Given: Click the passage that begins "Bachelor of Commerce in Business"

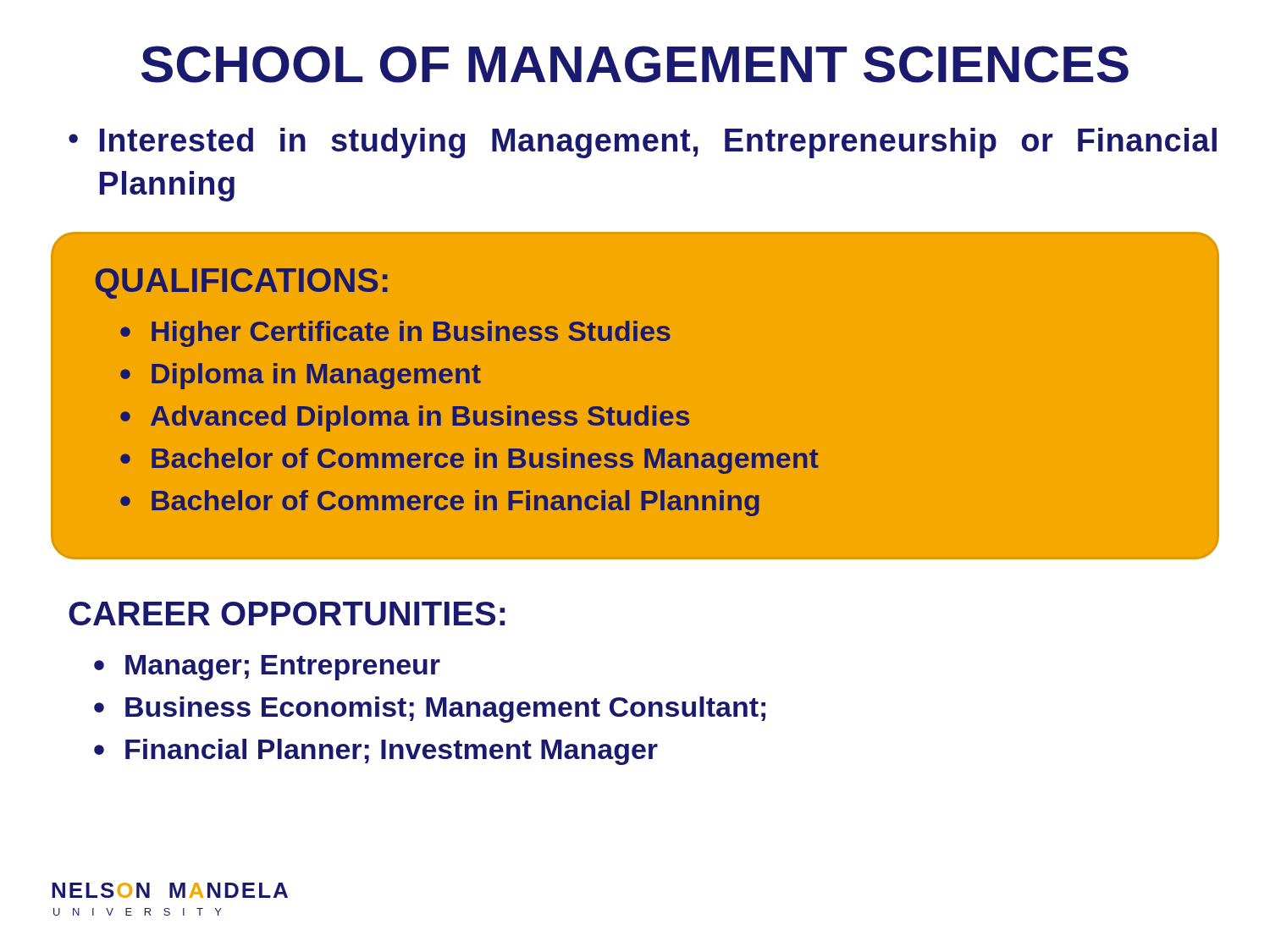Looking at the screenshot, I should point(635,458).
